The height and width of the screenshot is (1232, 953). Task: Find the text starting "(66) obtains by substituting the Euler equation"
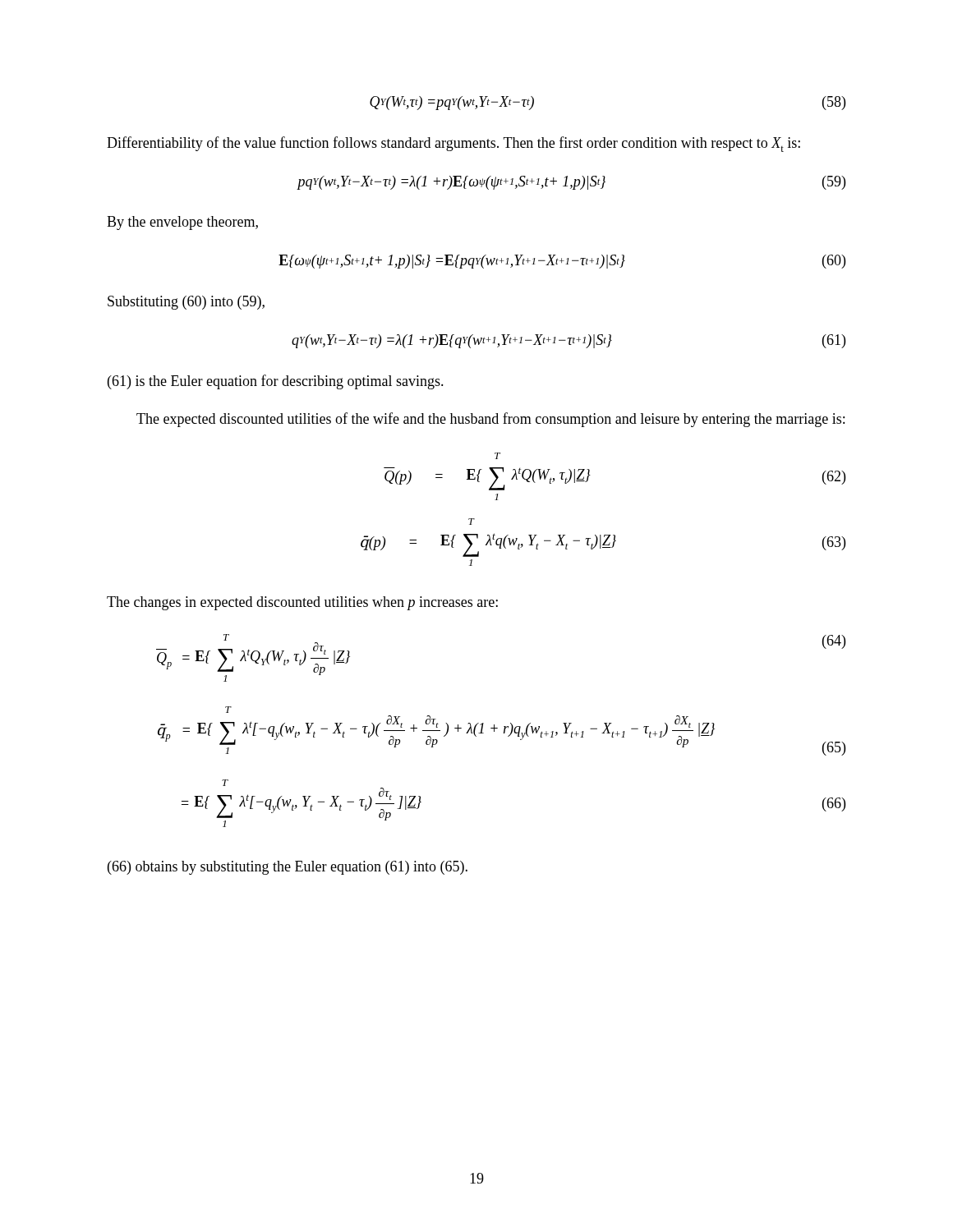coord(288,866)
